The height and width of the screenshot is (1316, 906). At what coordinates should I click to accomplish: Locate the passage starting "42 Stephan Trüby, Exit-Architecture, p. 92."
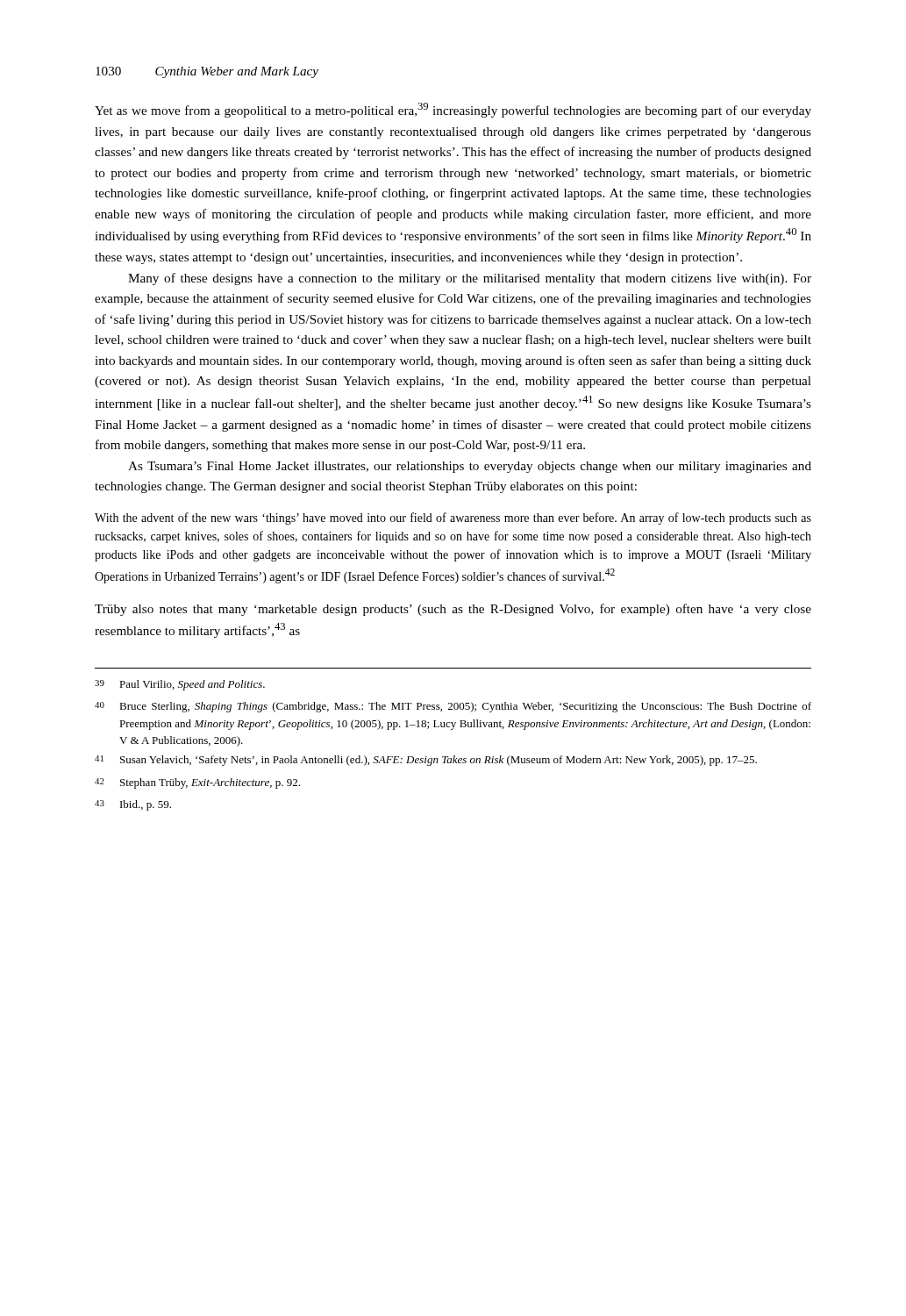click(x=197, y=783)
